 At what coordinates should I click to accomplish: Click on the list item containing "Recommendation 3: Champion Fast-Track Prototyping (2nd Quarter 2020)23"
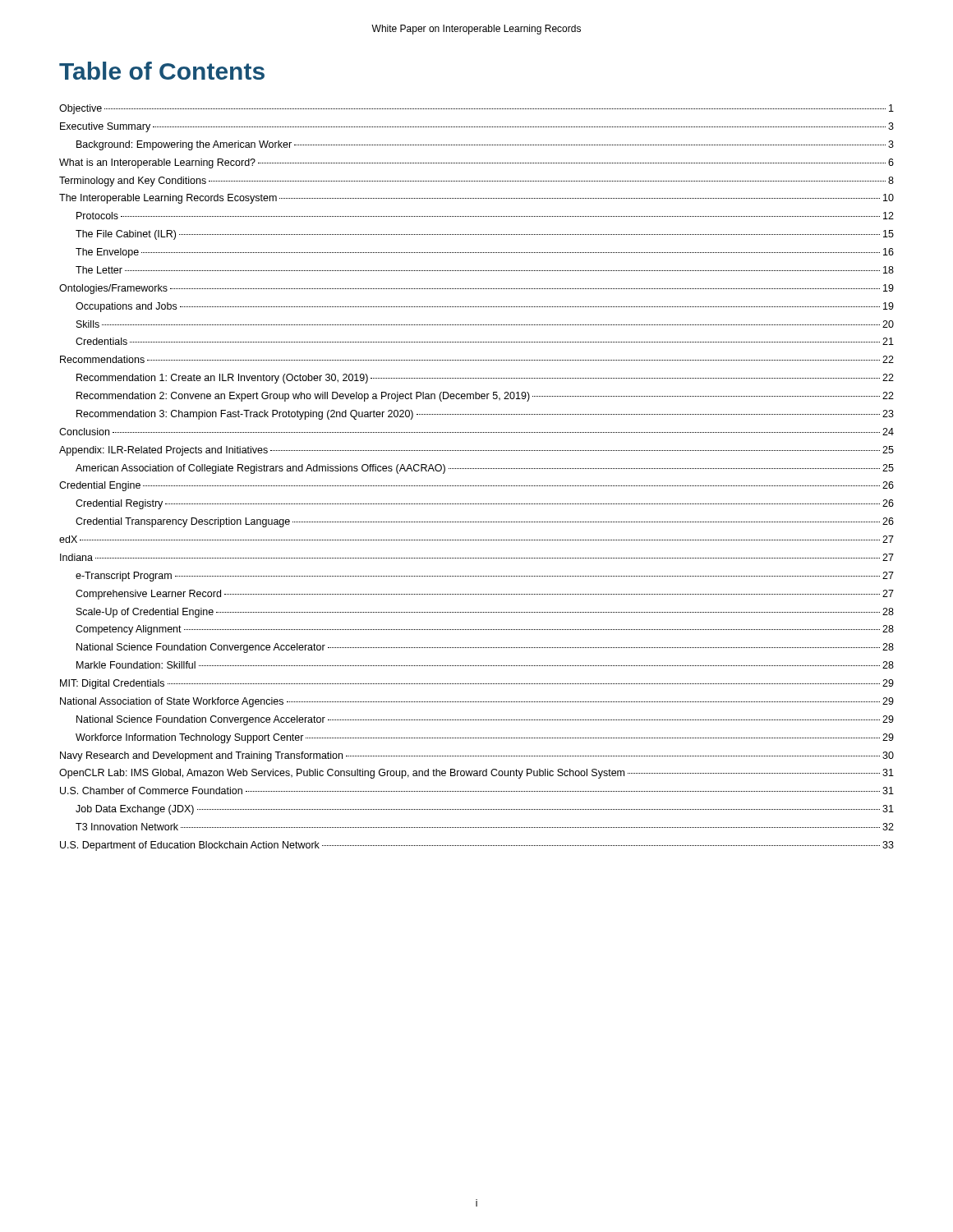(485, 415)
